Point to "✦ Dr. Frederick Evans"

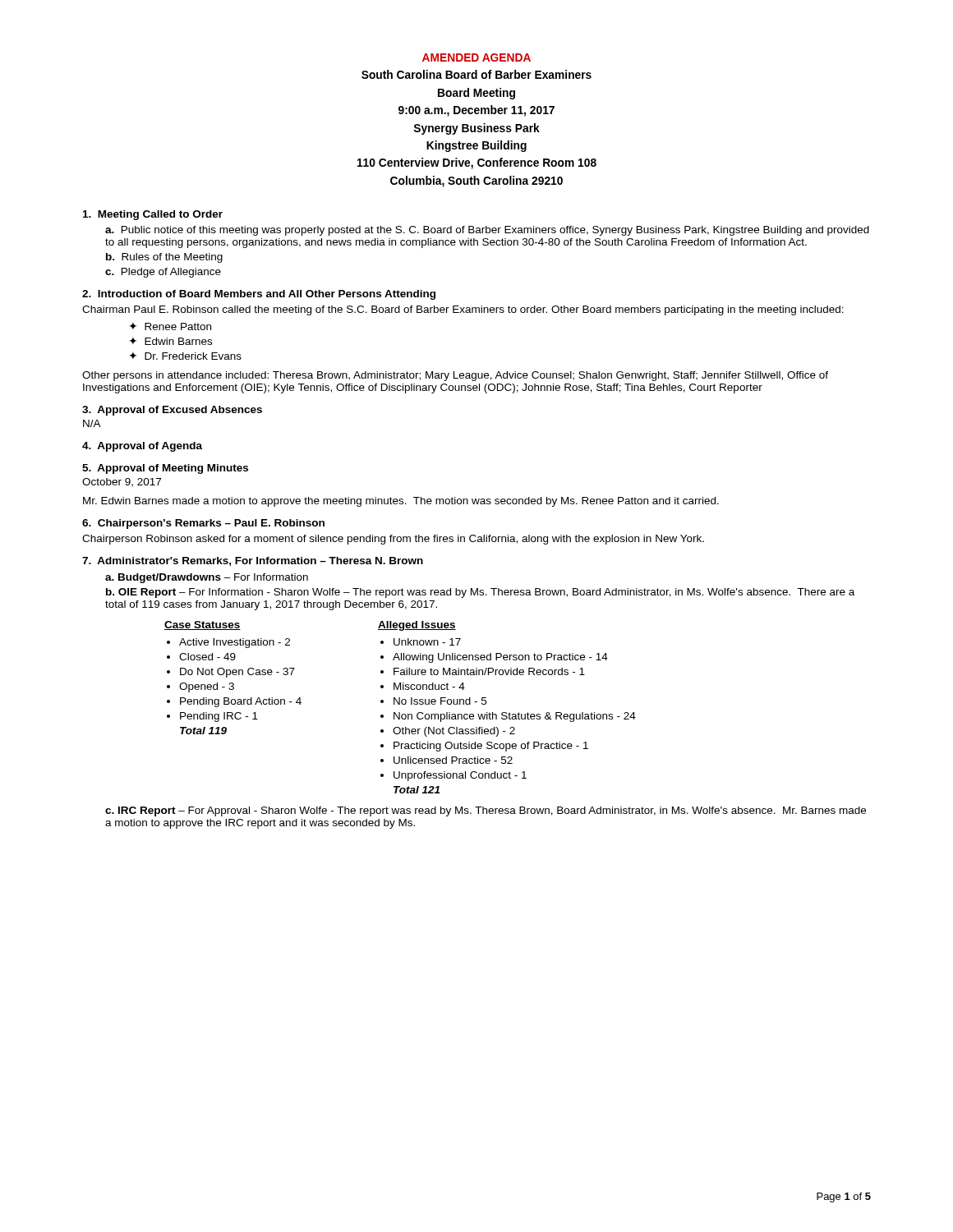coord(185,356)
